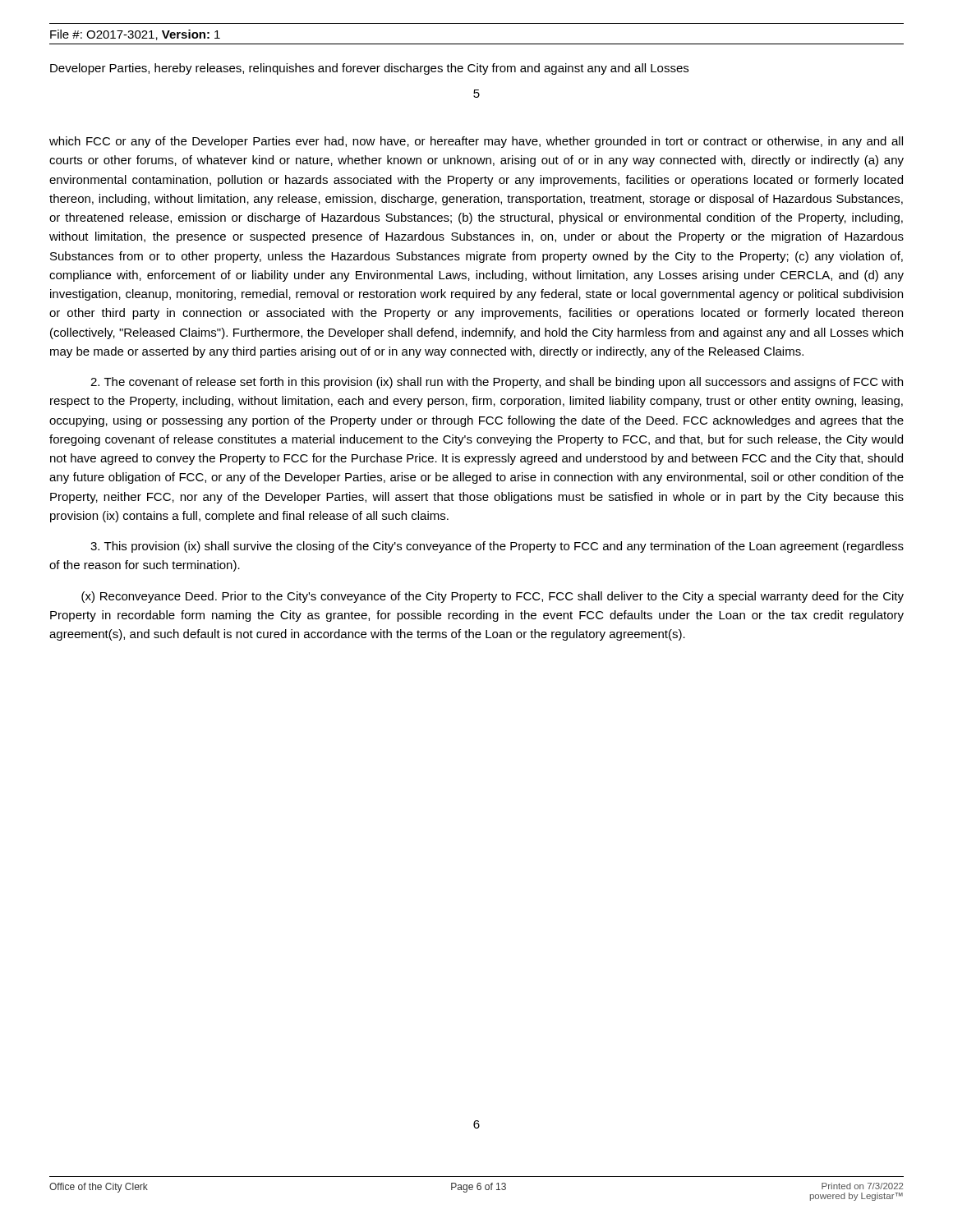
Task: Select the text block that says "(x) Reconveyance Deed. Prior to"
Action: [x=476, y=615]
